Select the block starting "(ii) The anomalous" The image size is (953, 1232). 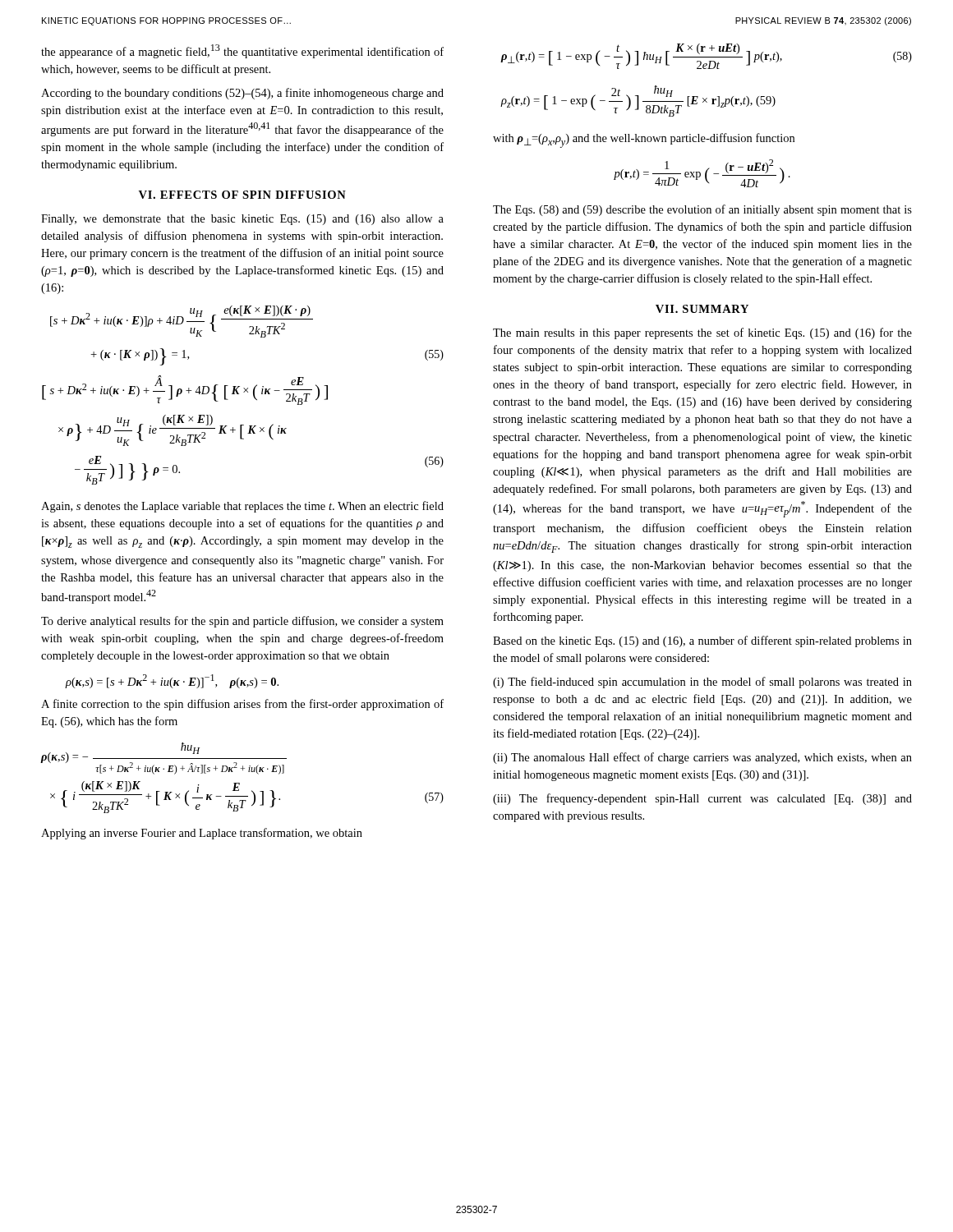(702, 767)
